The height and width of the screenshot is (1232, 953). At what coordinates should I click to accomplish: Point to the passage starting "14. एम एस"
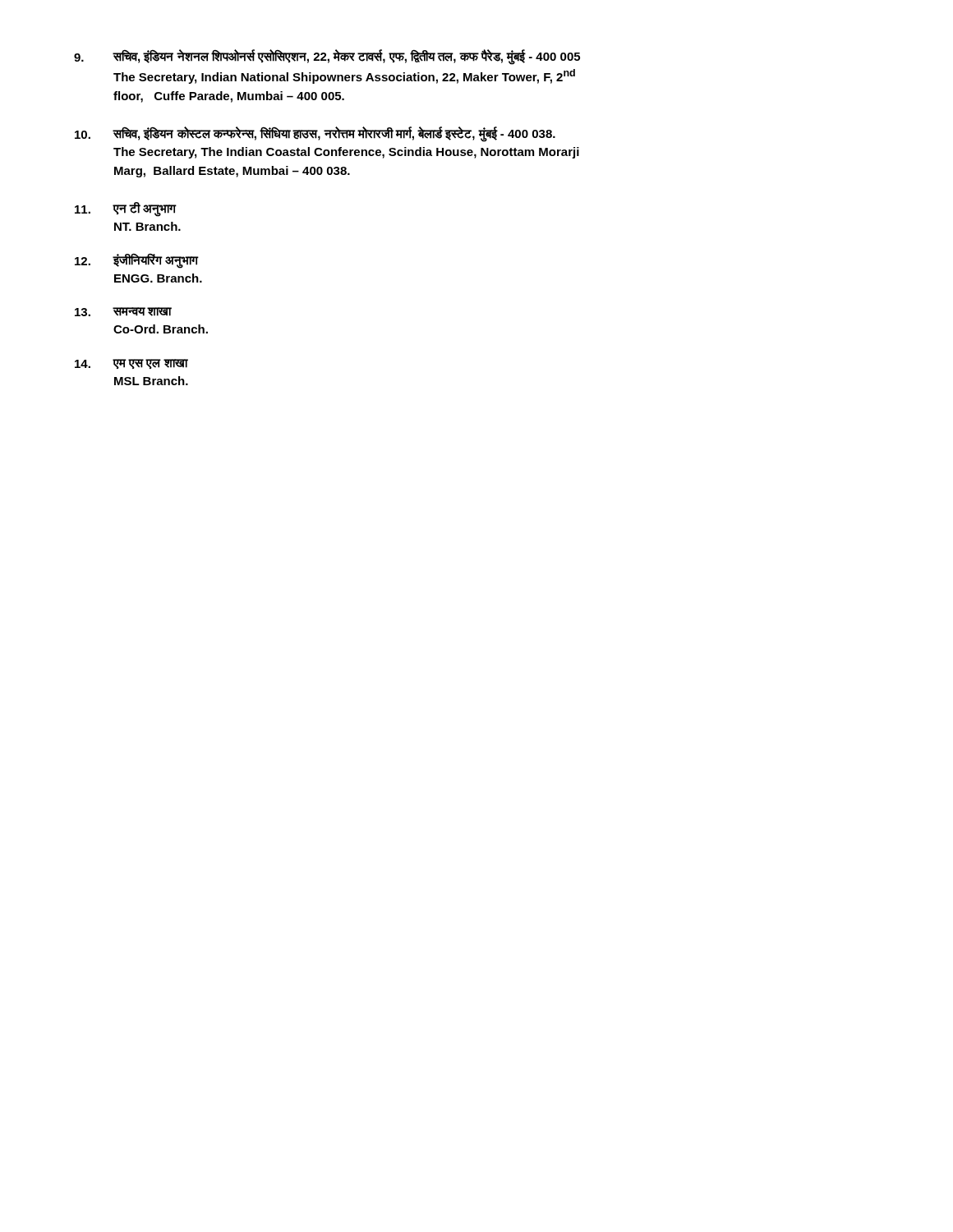131,364
